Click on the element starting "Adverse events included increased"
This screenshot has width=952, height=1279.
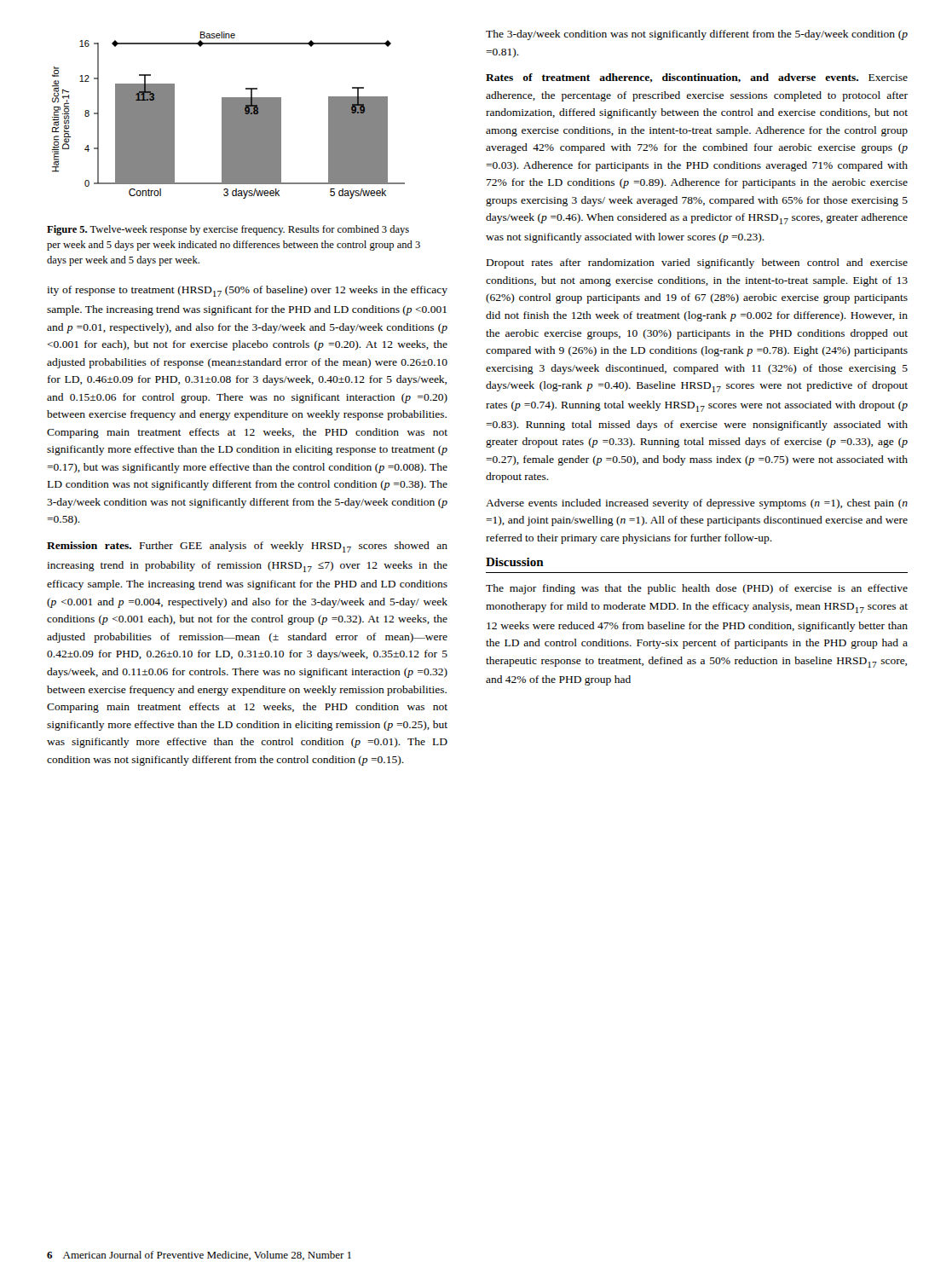(697, 520)
